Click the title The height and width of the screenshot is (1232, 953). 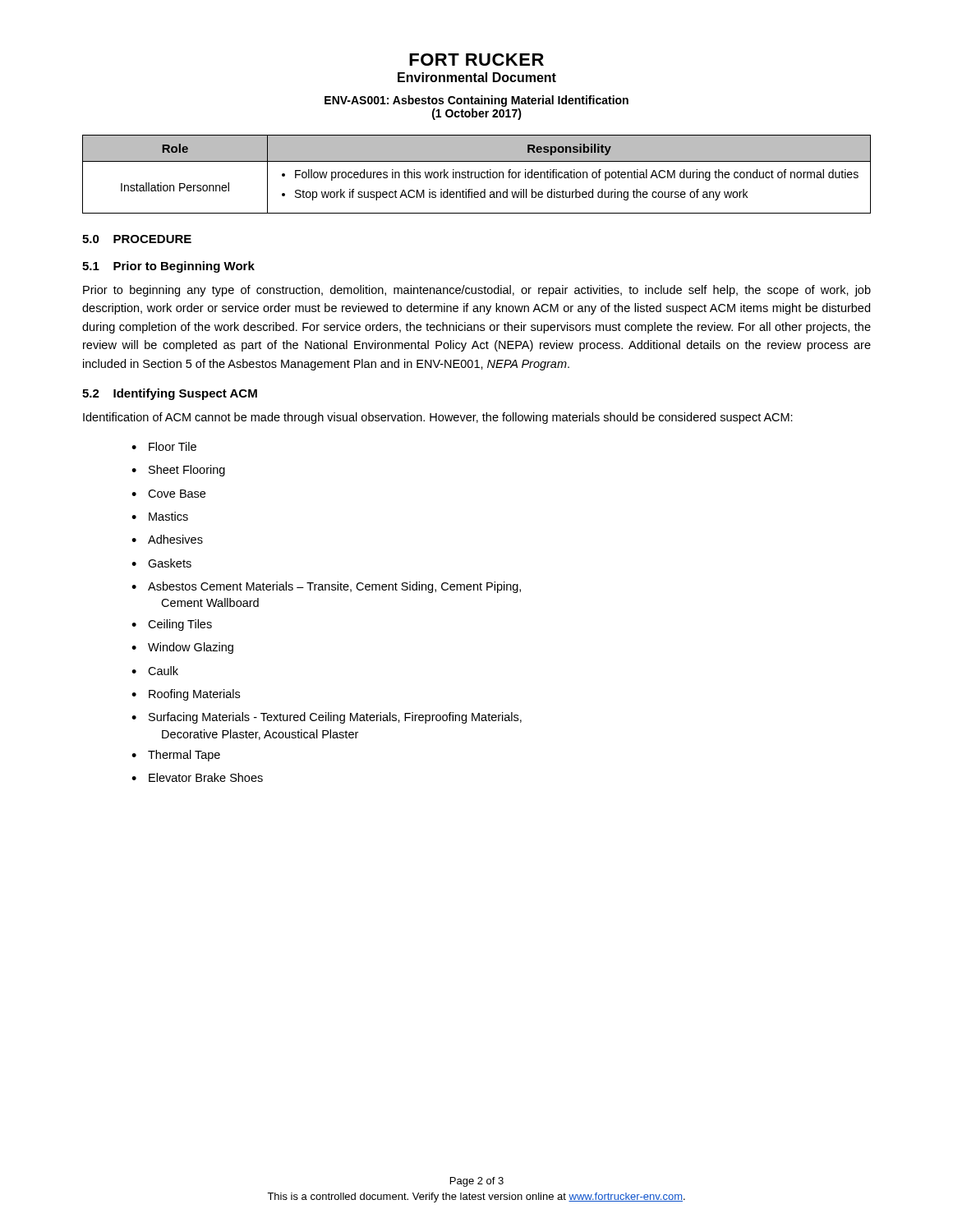tap(476, 67)
